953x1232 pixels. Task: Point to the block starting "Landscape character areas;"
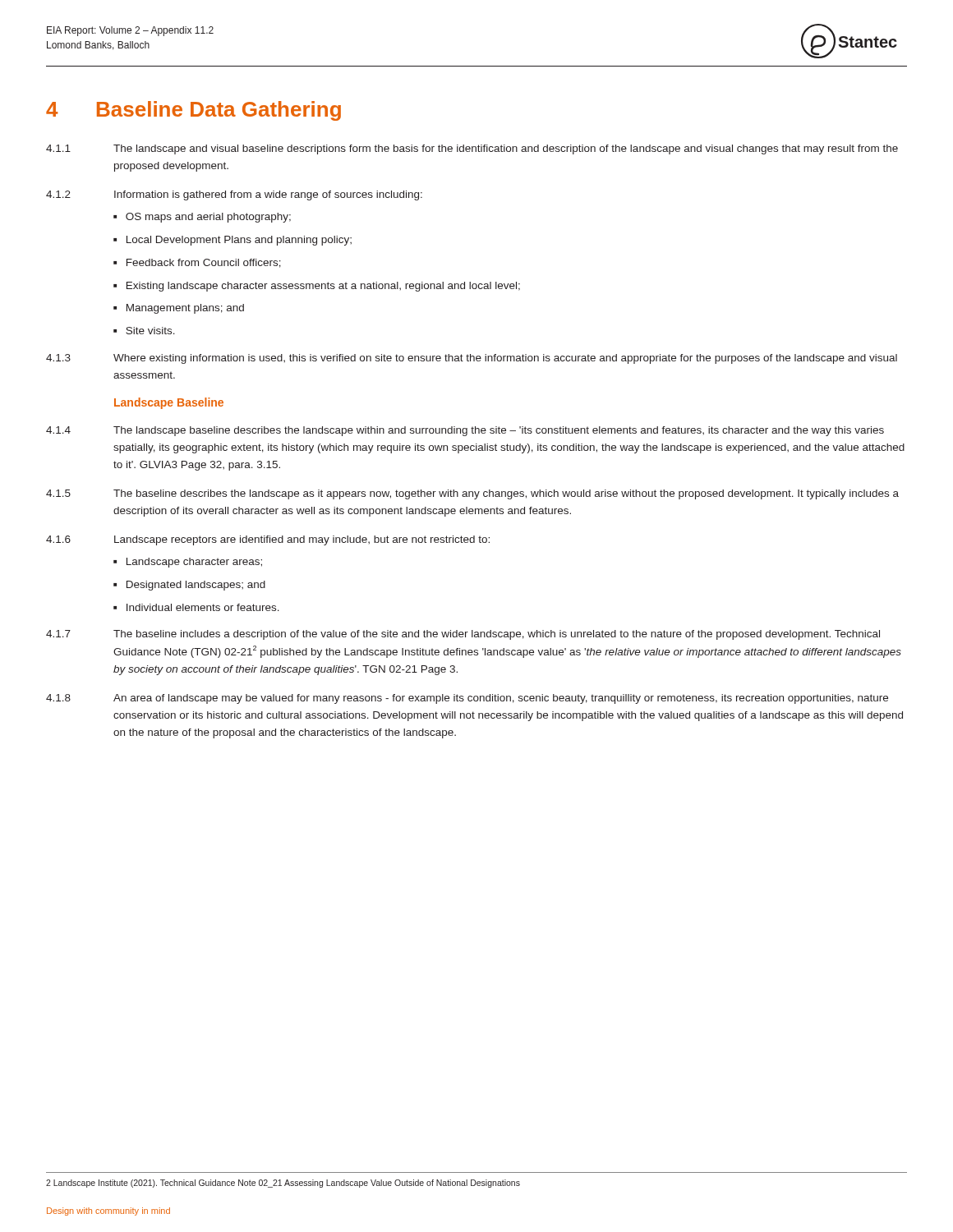194,561
